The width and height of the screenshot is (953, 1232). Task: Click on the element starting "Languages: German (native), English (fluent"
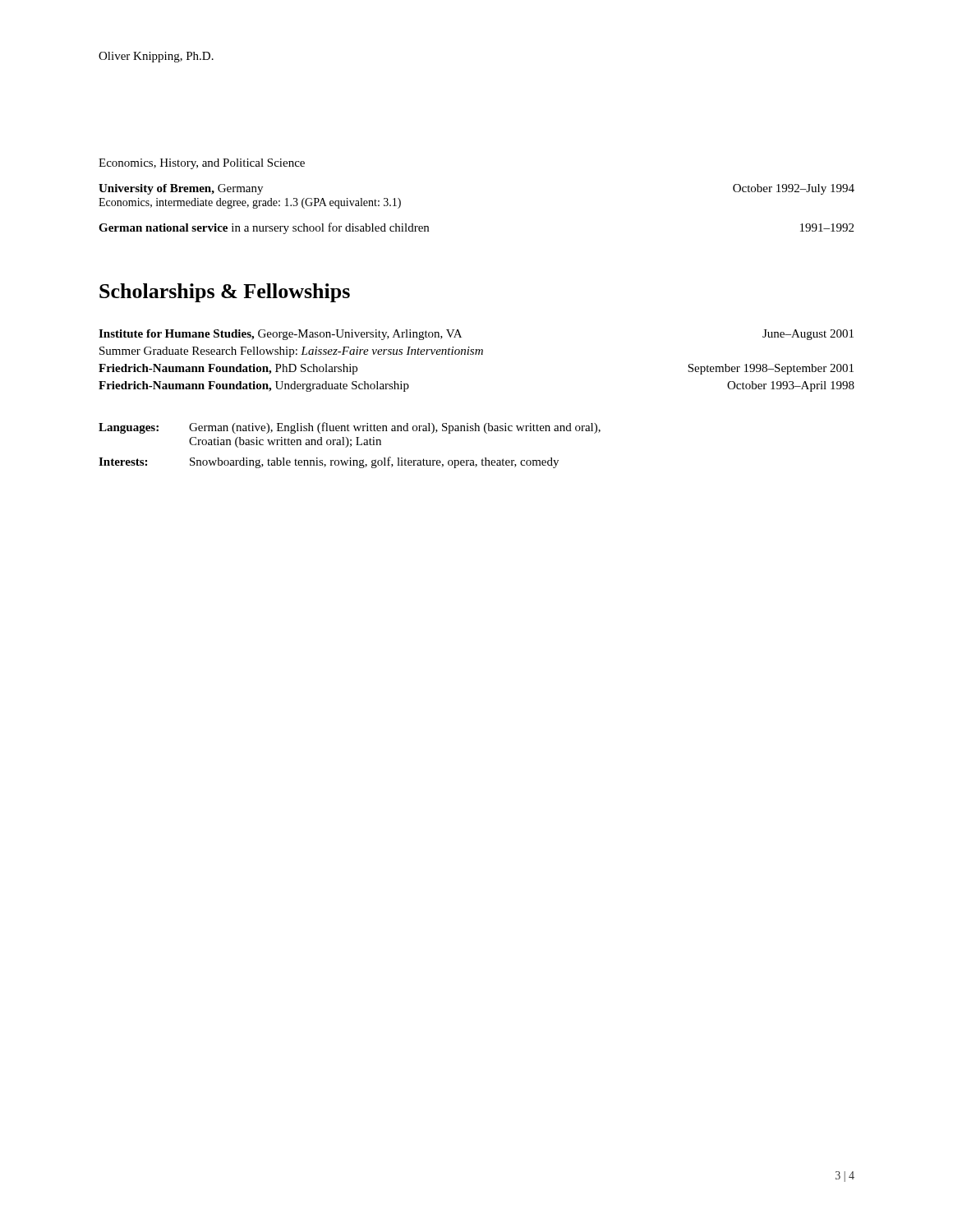tap(476, 434)
